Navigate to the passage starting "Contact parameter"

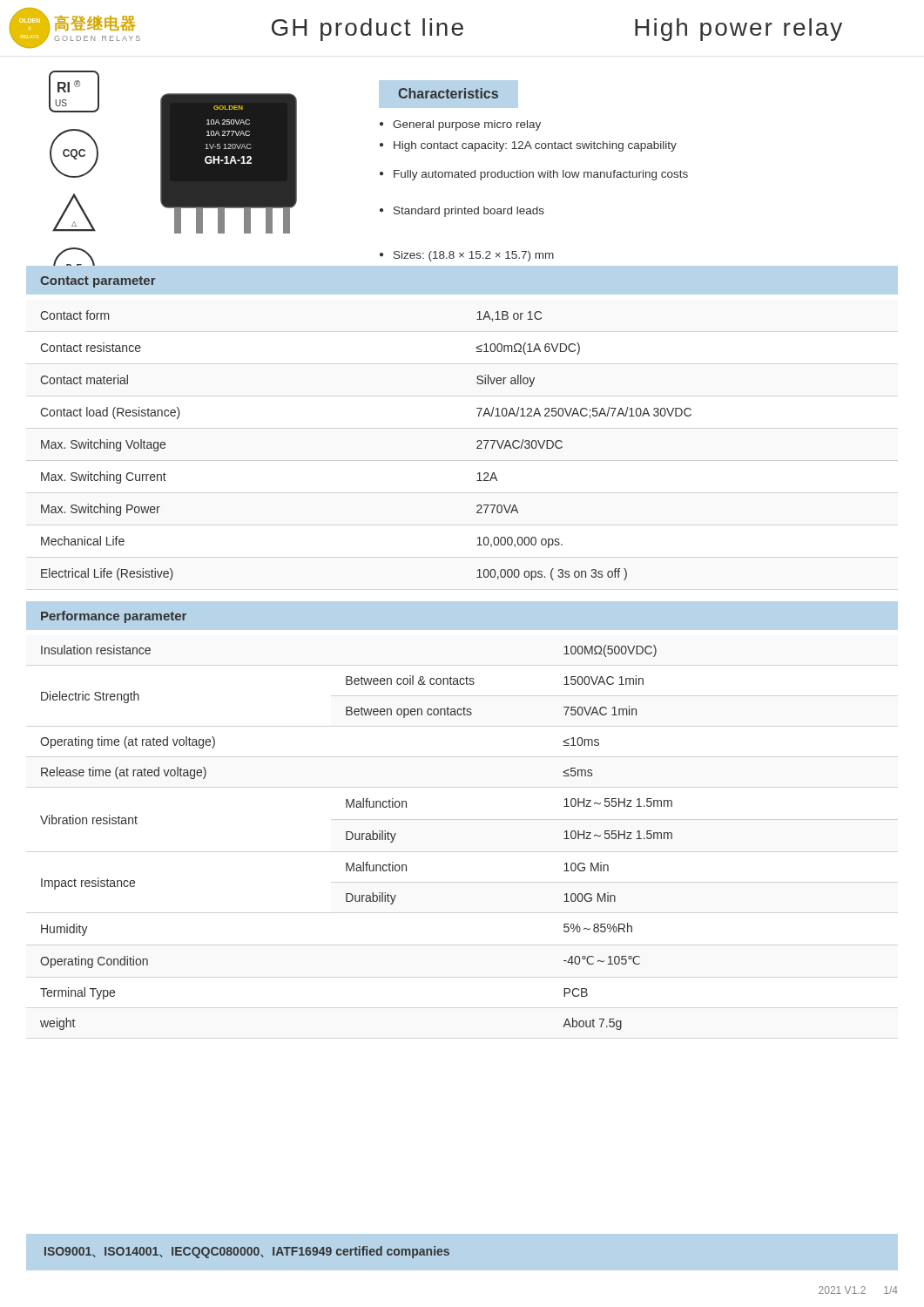point(98,282)
